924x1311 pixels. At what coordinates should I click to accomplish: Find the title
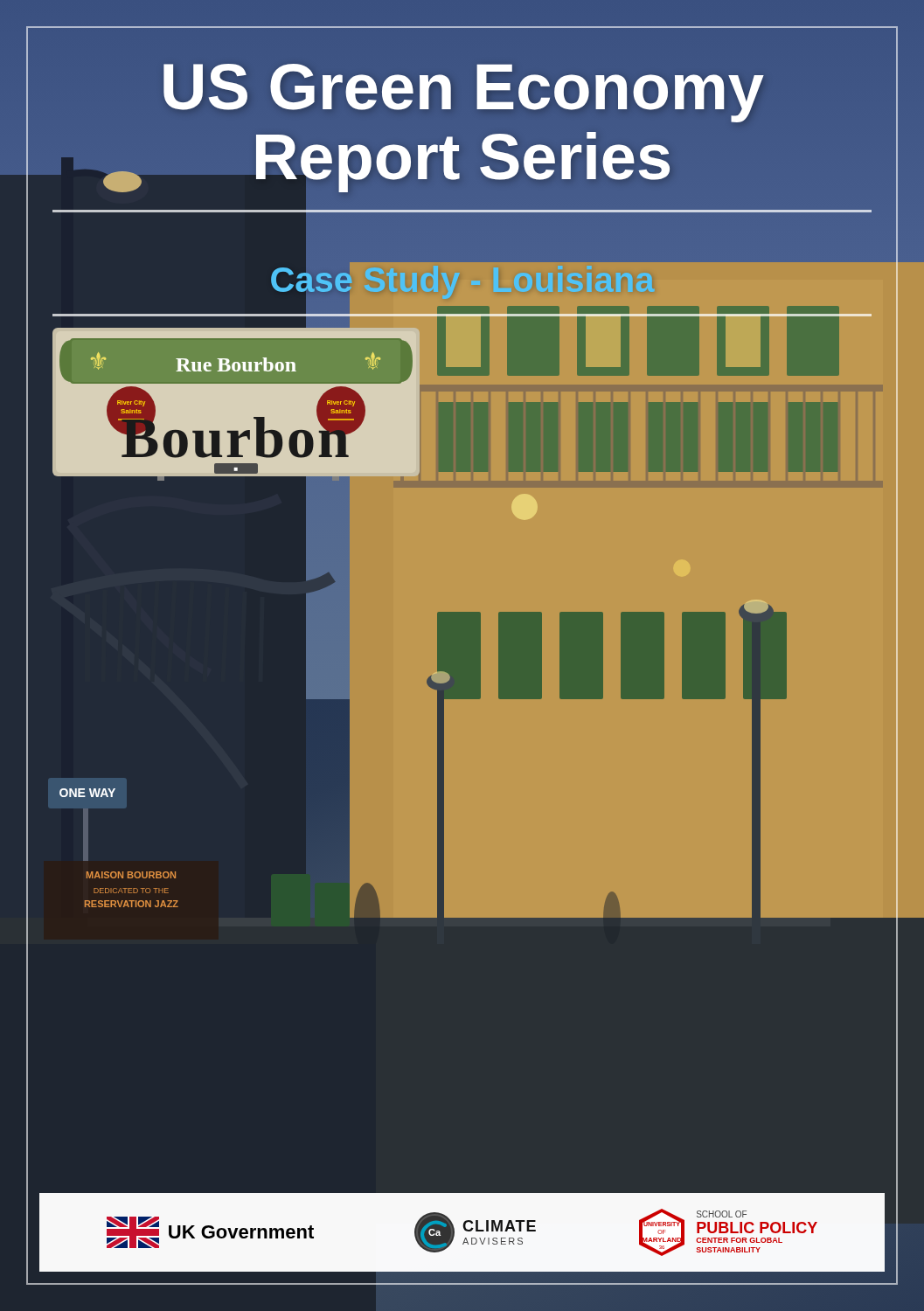[462, 132]
